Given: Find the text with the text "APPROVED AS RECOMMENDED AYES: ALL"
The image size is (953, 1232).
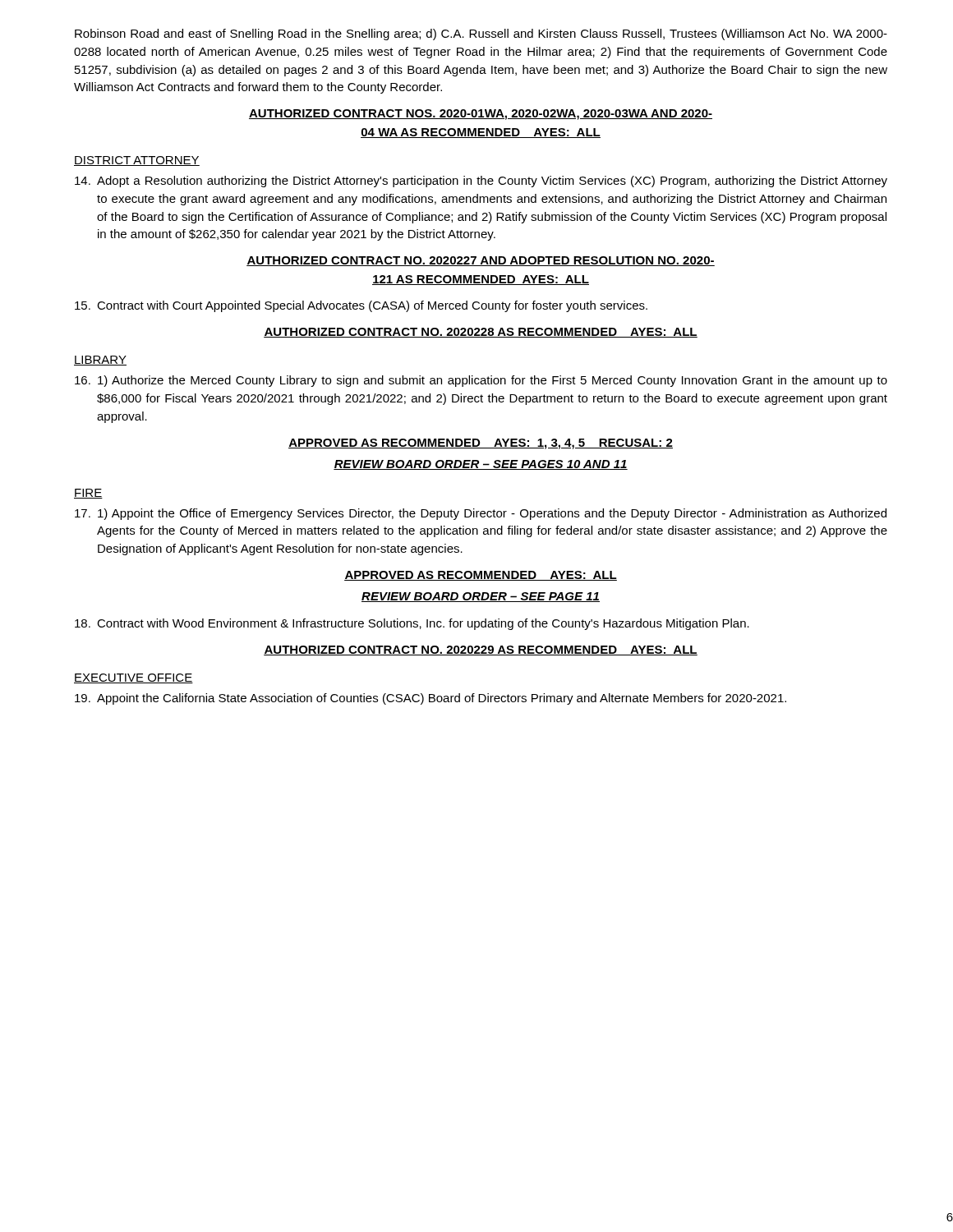Looking at the screenshot, I should point(481,574).
